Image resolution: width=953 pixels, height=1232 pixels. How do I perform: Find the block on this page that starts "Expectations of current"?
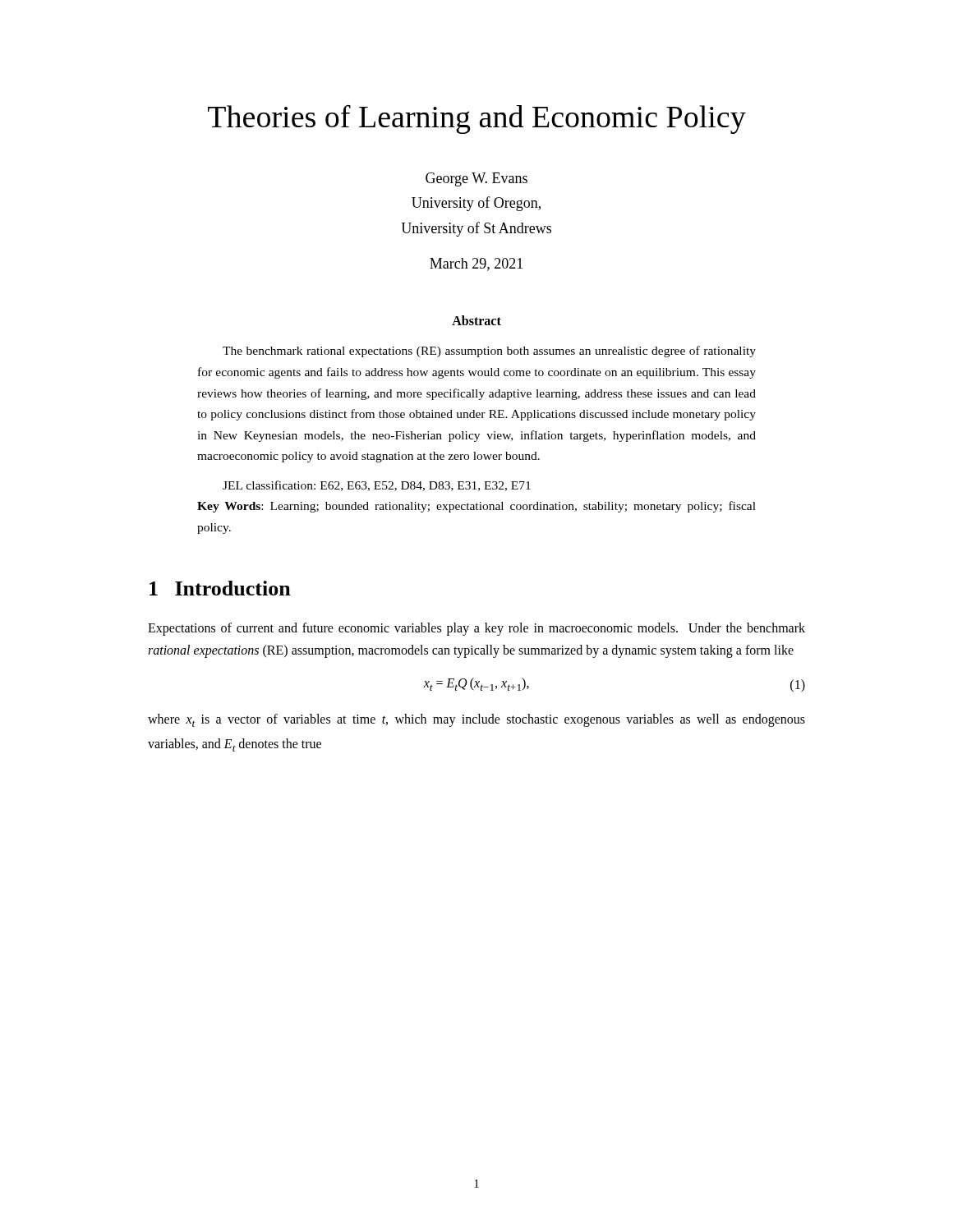(476, 639)
